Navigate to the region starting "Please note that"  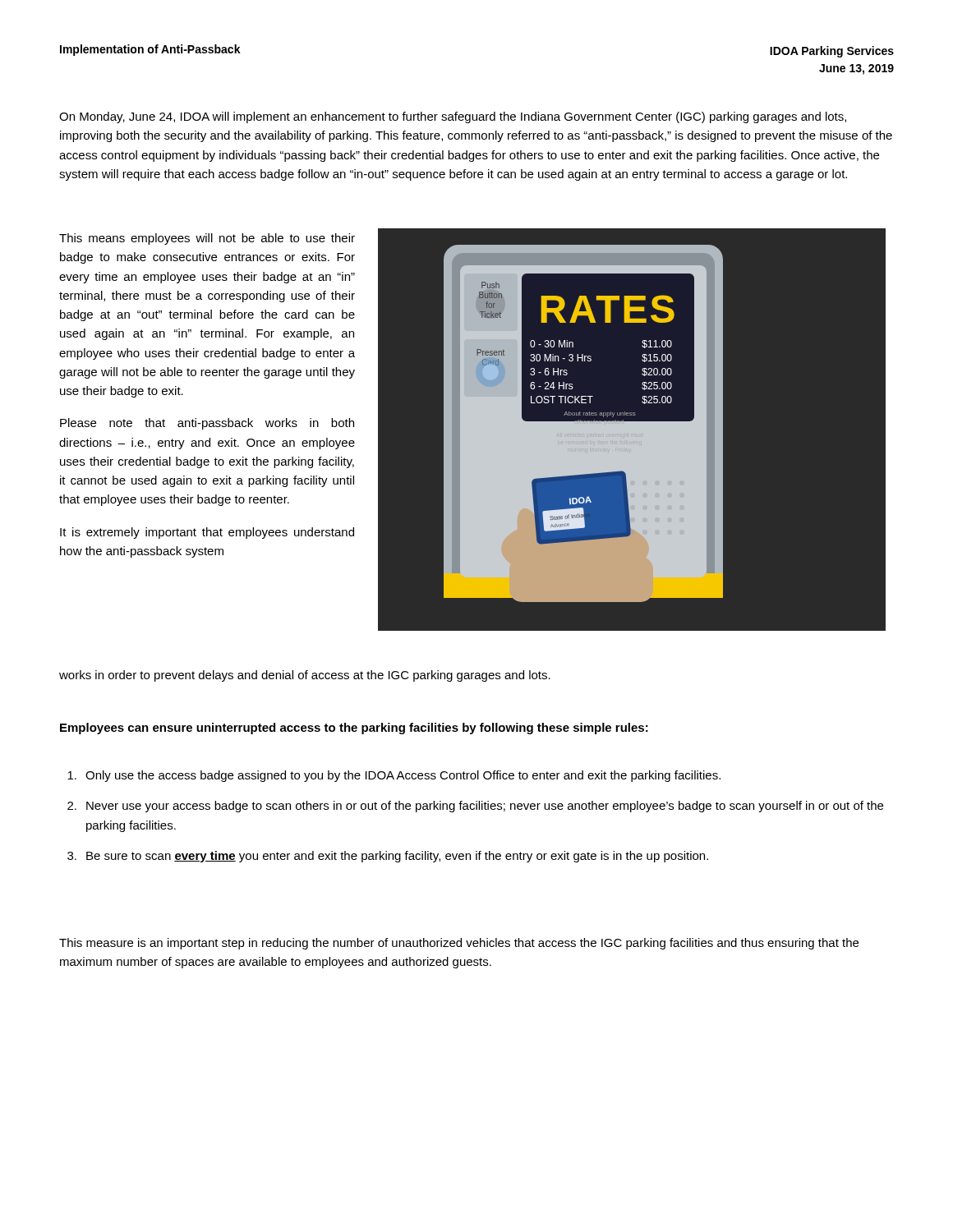coord(207,461)
